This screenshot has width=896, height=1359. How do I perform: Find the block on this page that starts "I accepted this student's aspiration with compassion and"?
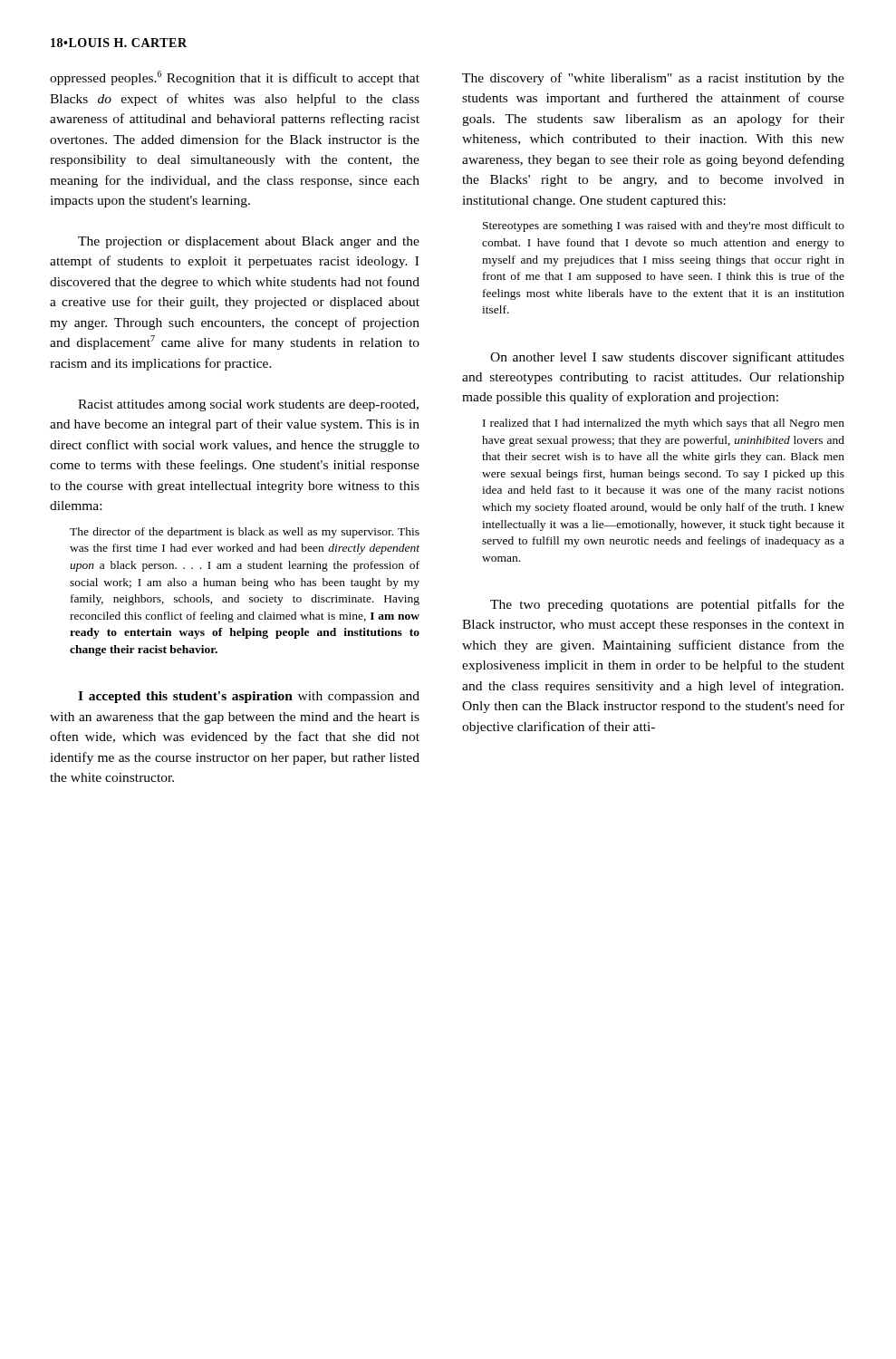235,736
